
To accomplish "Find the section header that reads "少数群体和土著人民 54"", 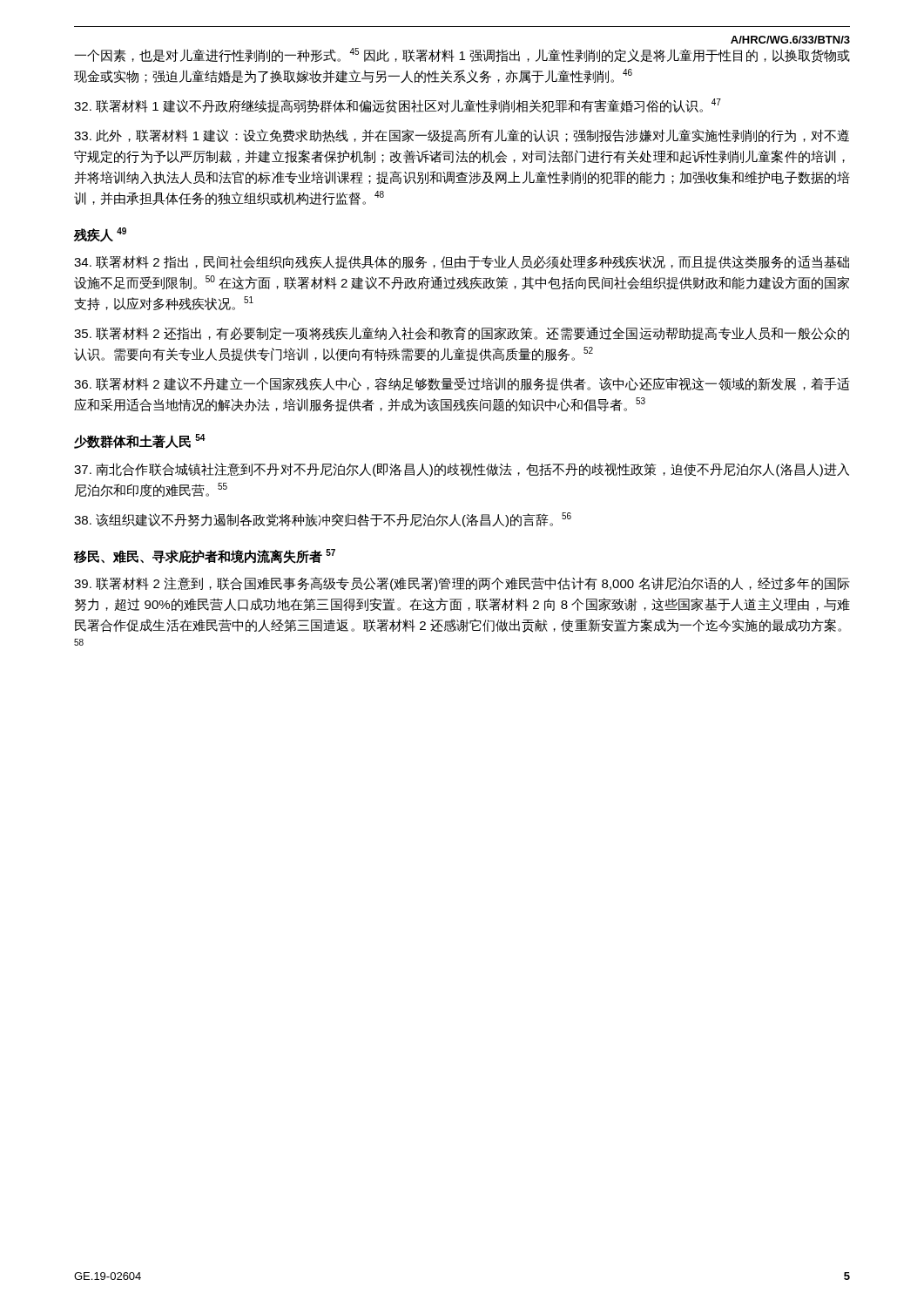I will [139, 441].
